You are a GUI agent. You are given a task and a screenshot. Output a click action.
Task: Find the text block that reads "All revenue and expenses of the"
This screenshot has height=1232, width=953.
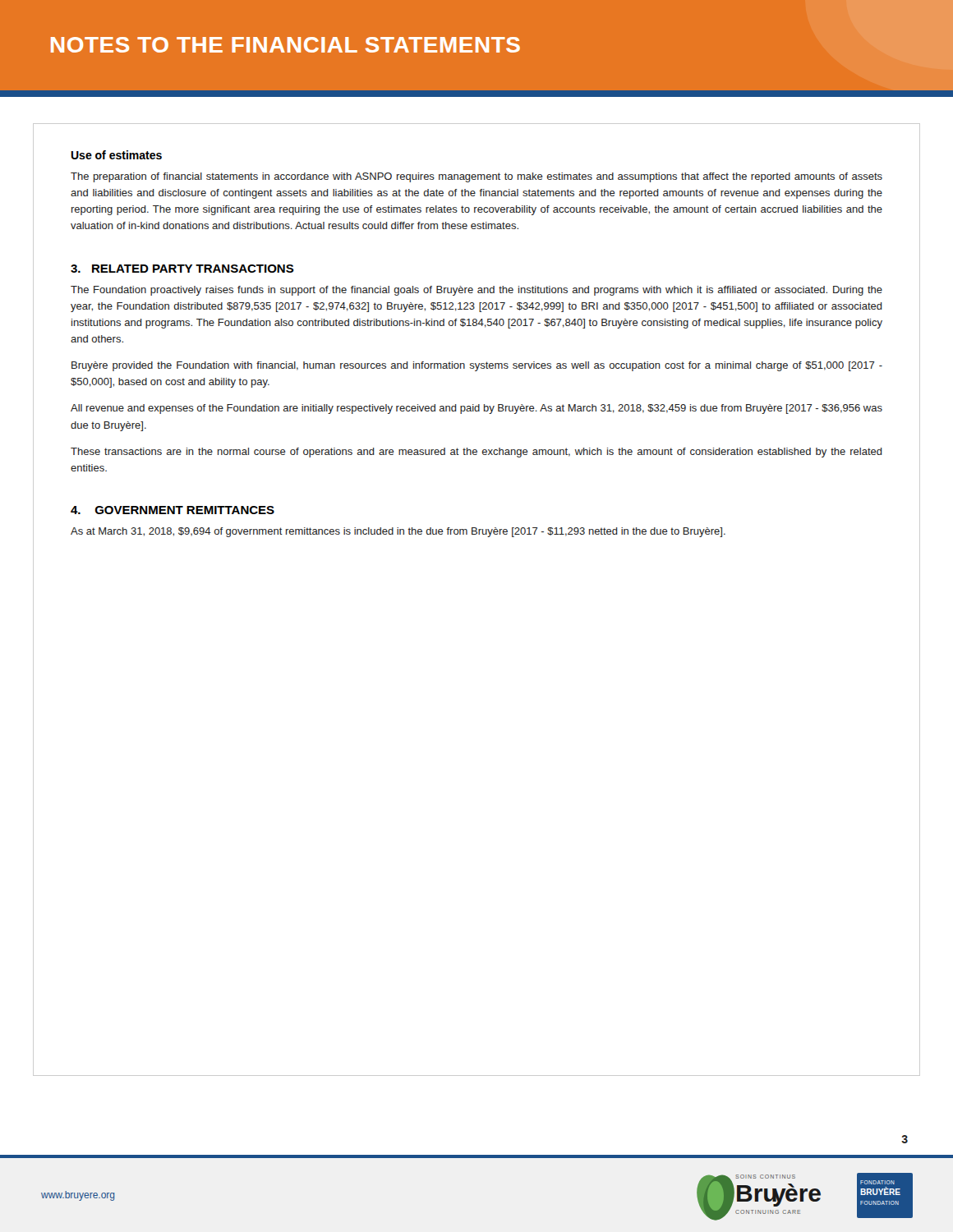[476, 416]
